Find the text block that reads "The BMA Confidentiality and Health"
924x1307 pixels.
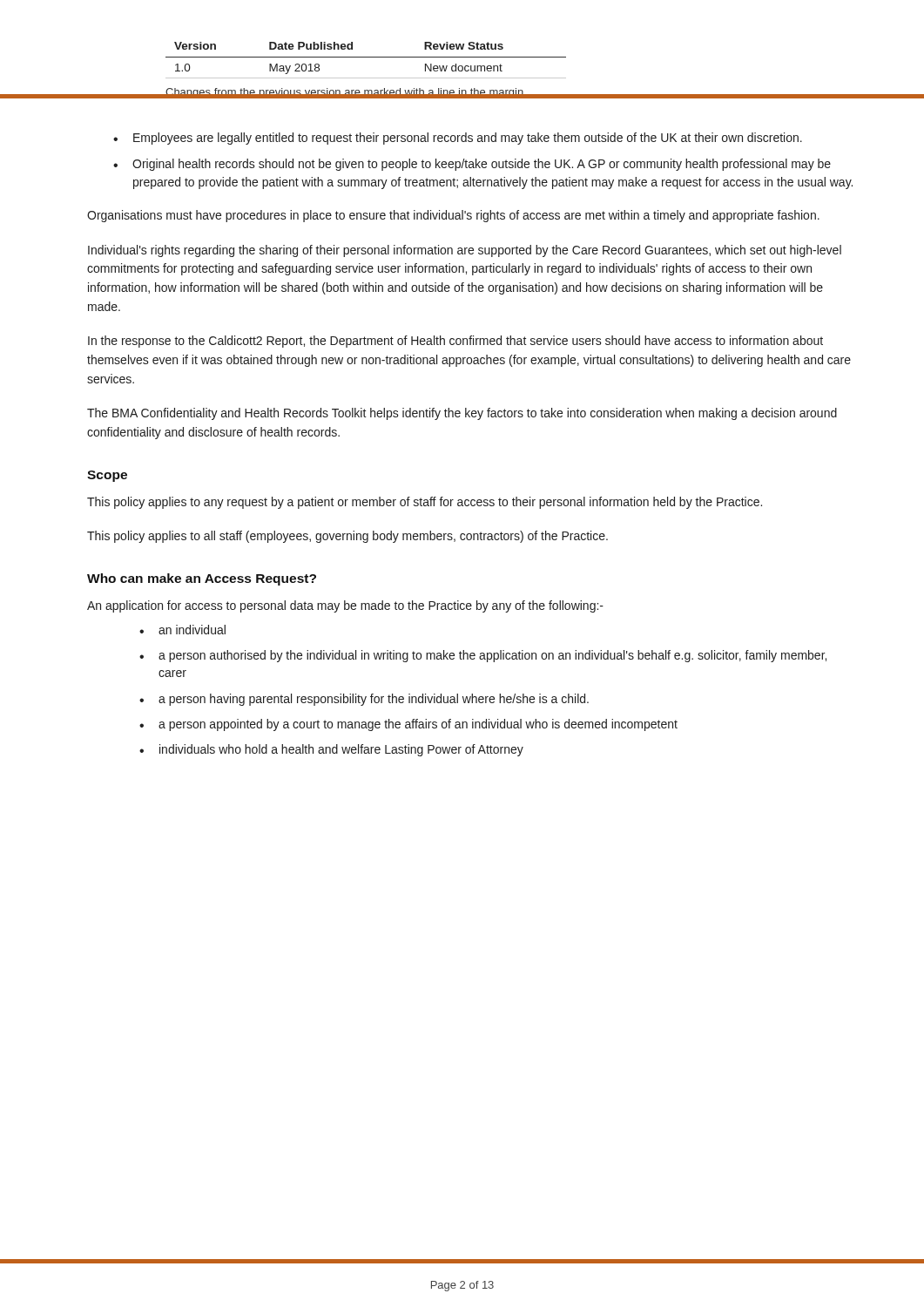[462, 423]
